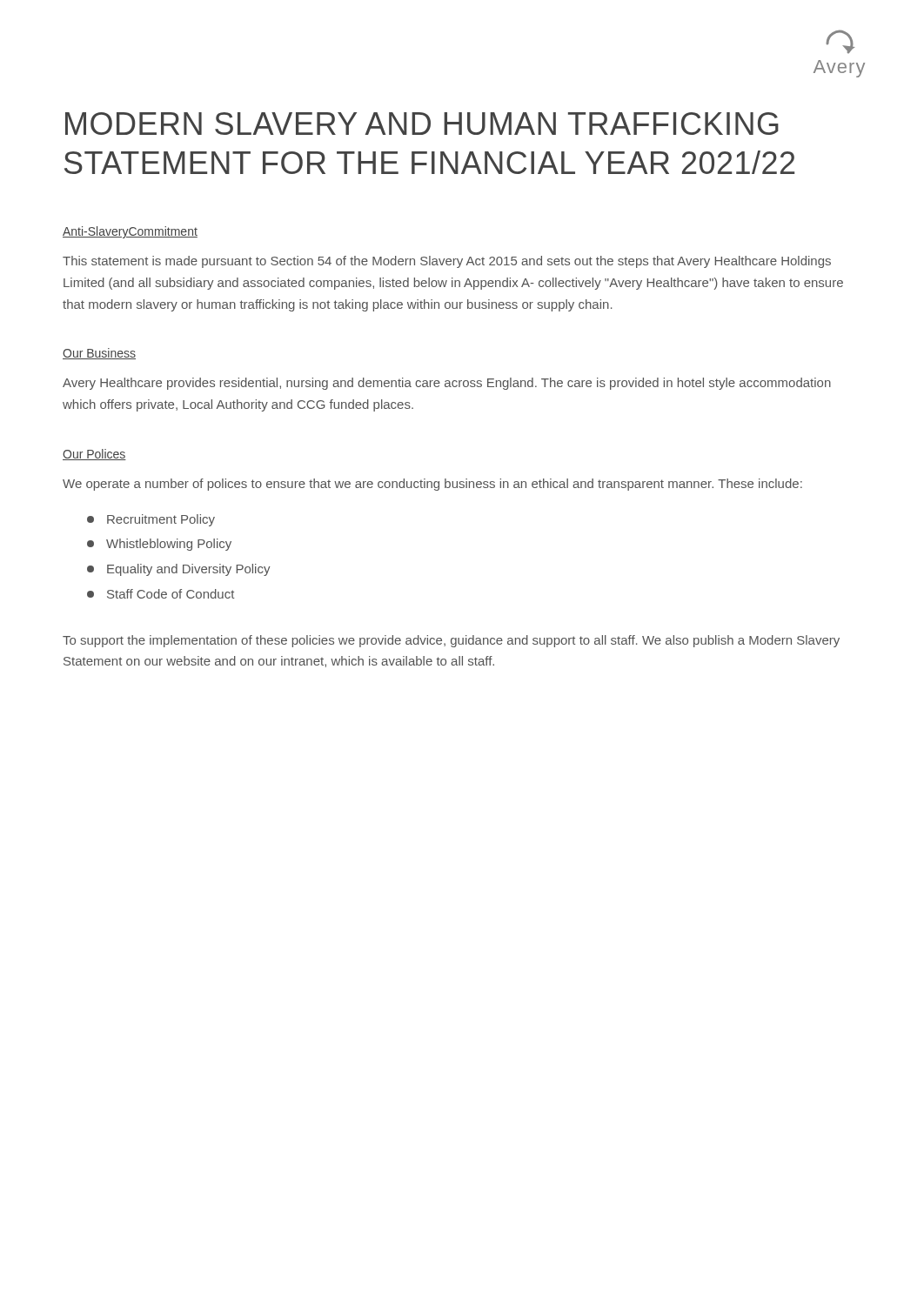Select the section header containing "Our Business"

pos(99,353)
